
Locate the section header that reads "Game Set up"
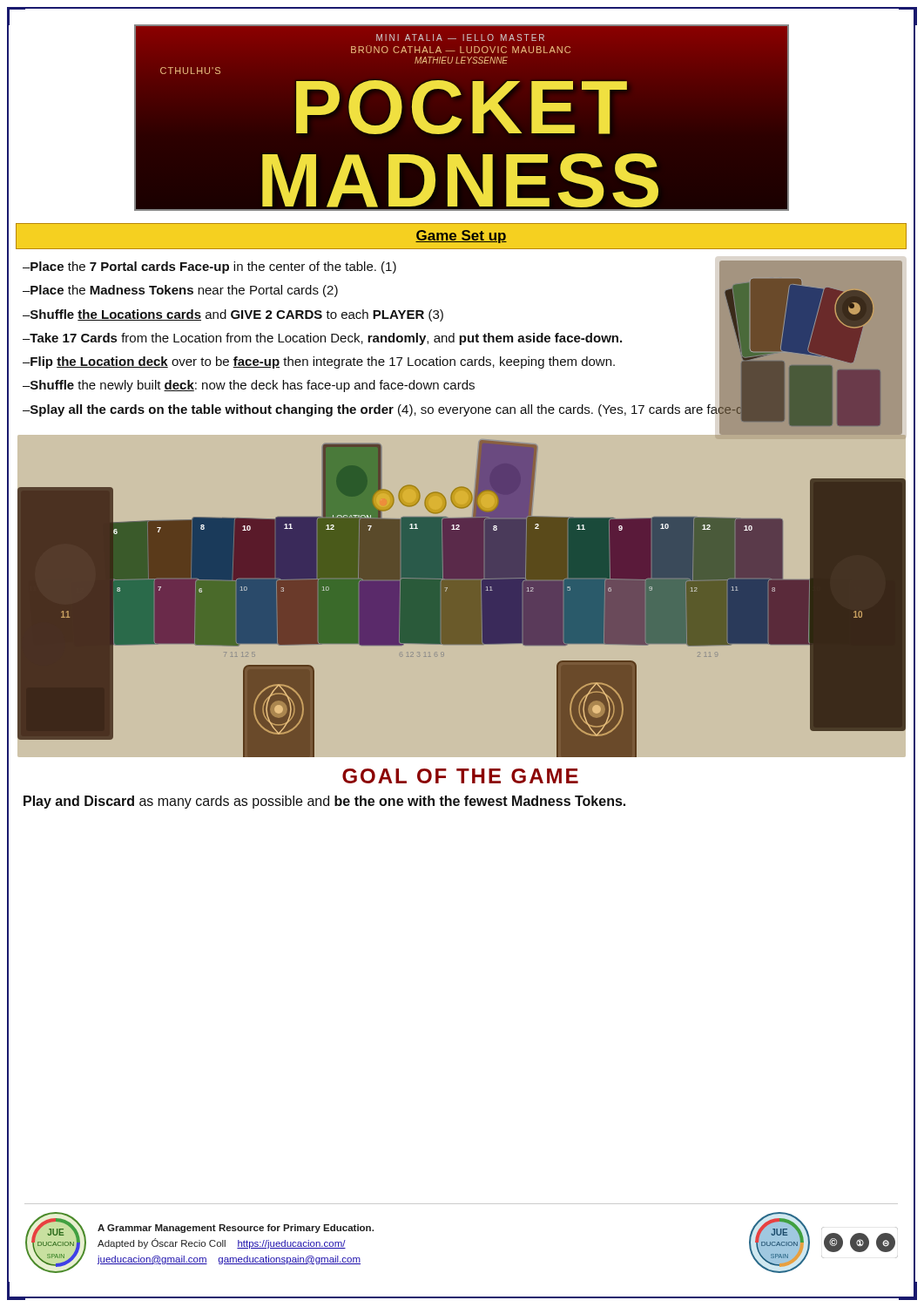point(461,236)
